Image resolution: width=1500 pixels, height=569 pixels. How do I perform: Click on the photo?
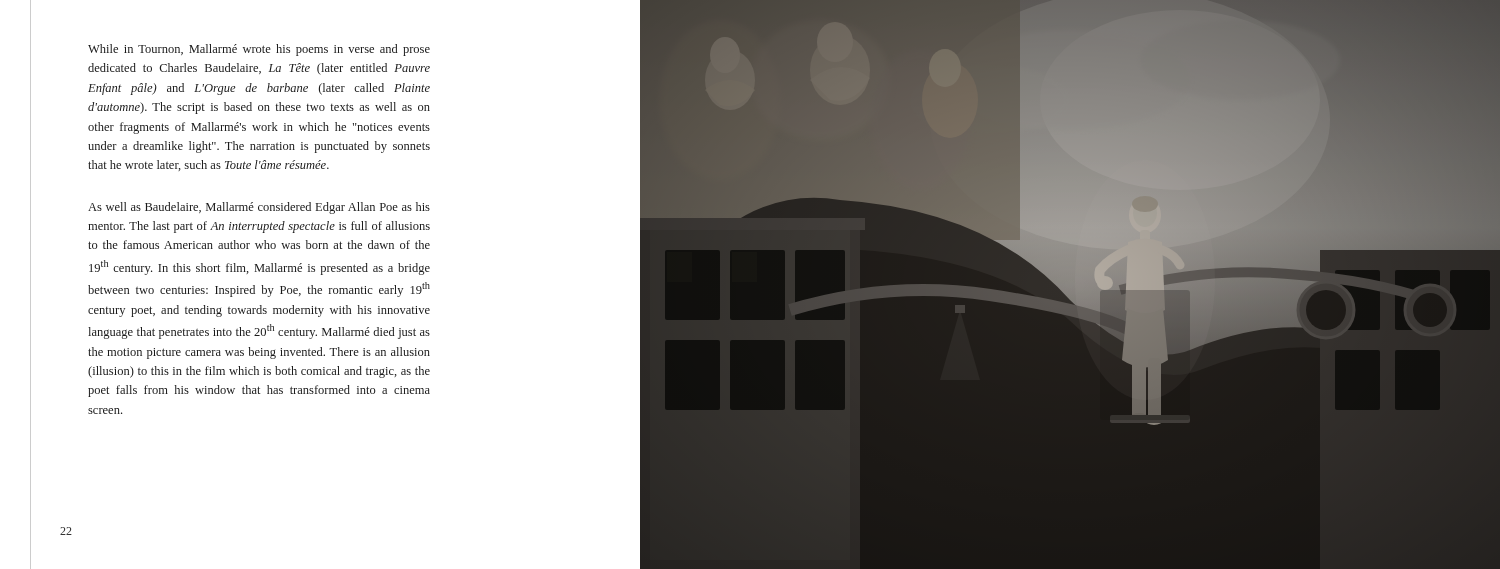[x=1070, y=284]
